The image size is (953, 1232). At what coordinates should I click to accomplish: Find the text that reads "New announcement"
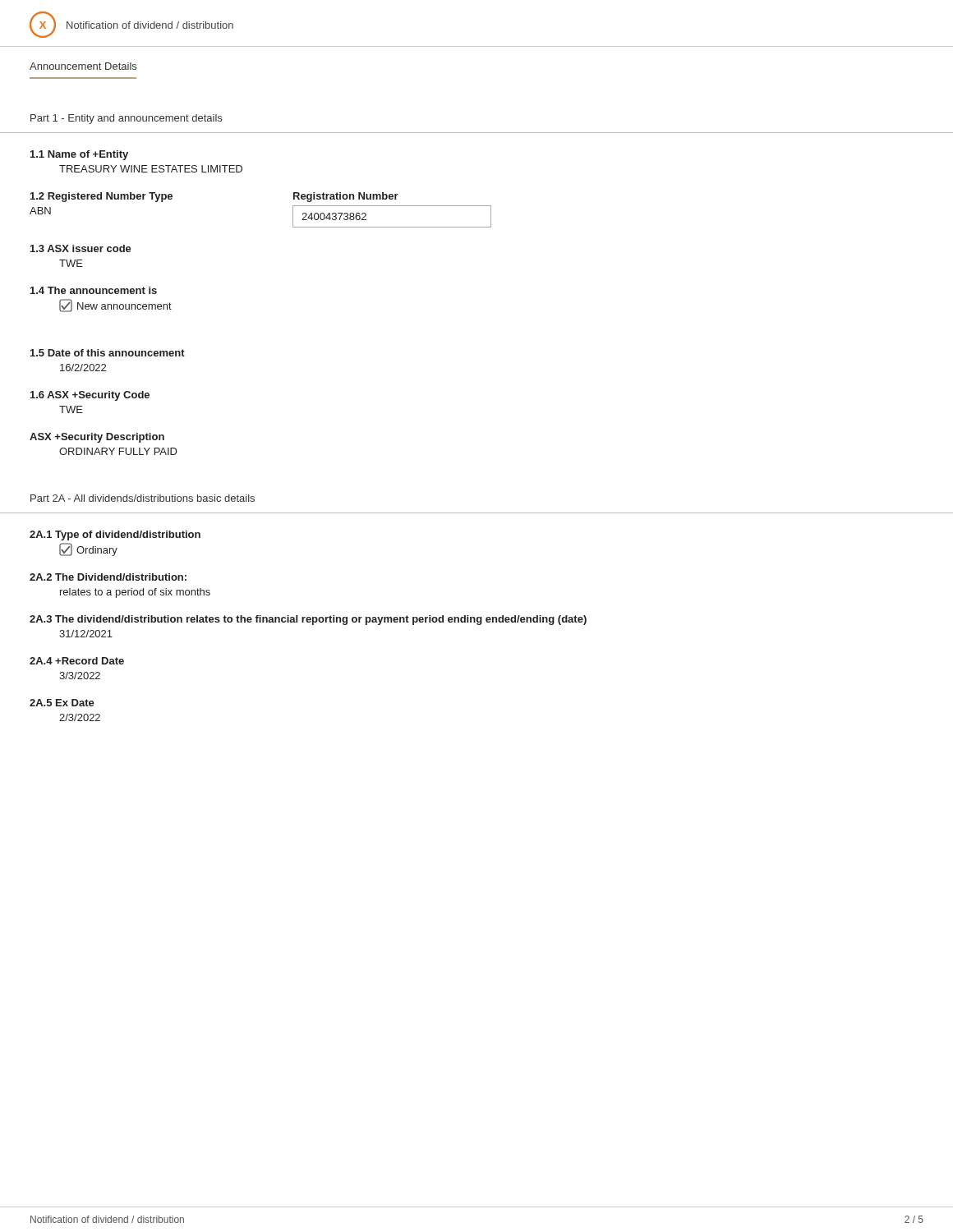click(x=115, y=306)
